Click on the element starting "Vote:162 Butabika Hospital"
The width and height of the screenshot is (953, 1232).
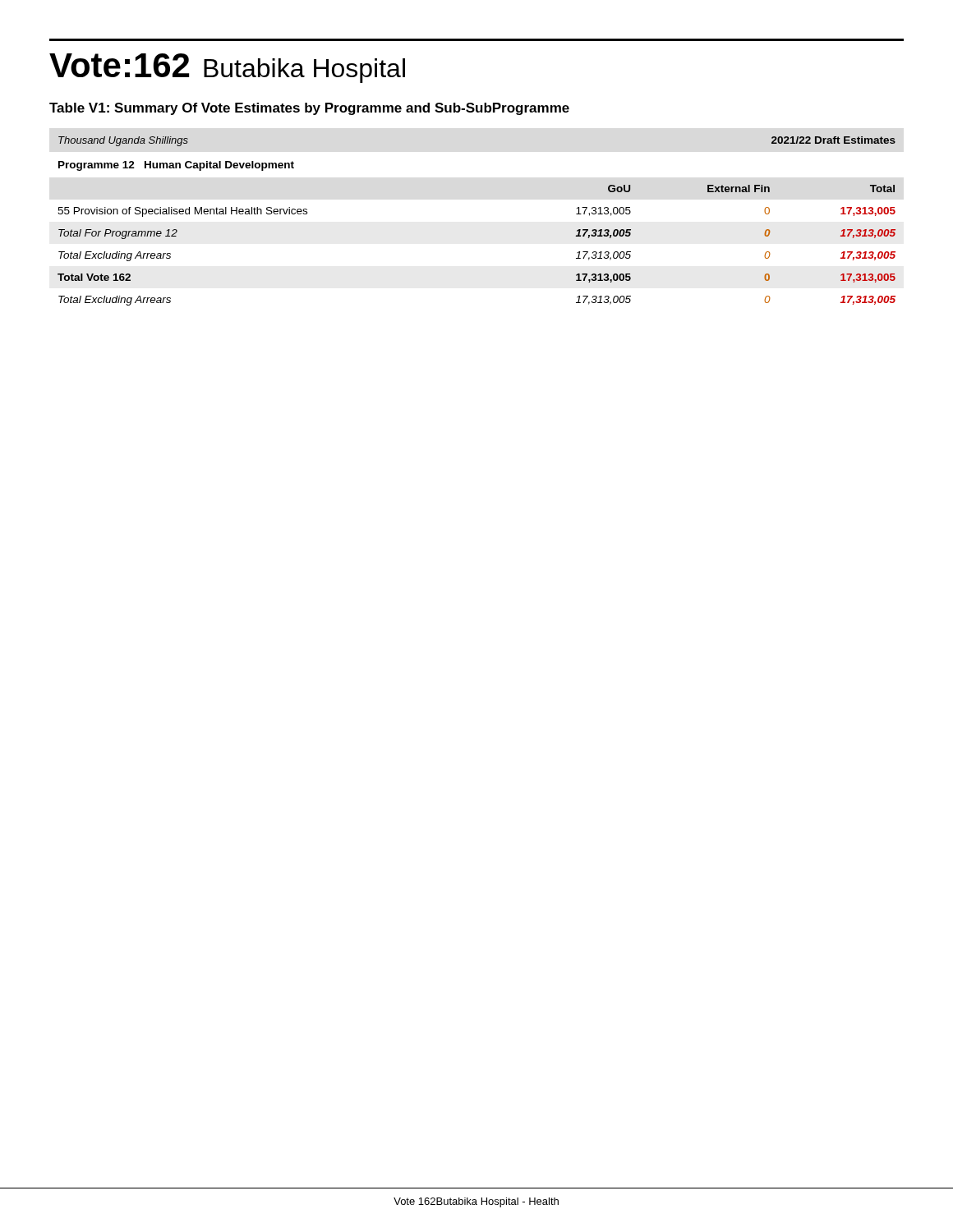pos(228,66)
